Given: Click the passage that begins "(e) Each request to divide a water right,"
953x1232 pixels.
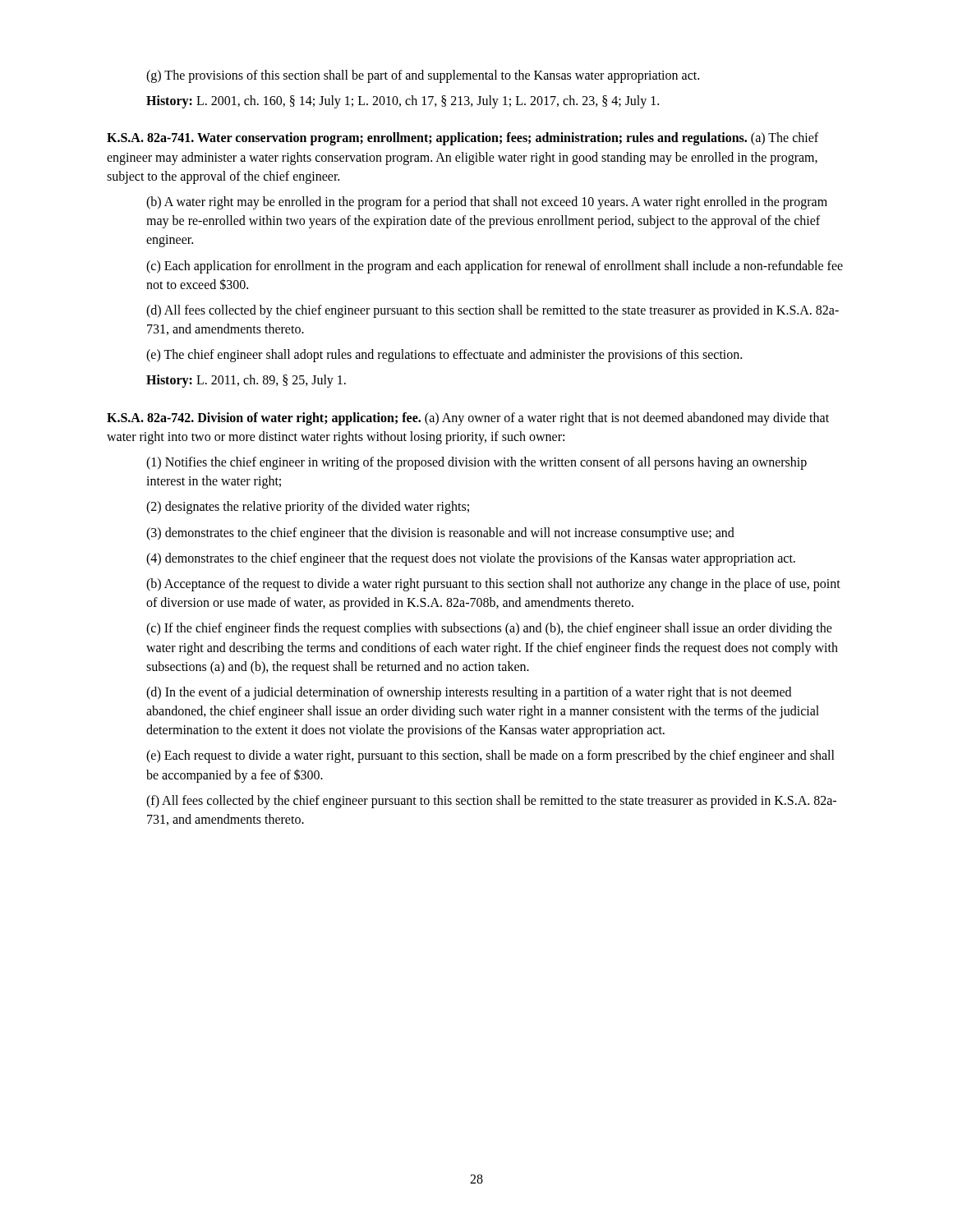Looking at the screenshot, I should coord(496,765).
